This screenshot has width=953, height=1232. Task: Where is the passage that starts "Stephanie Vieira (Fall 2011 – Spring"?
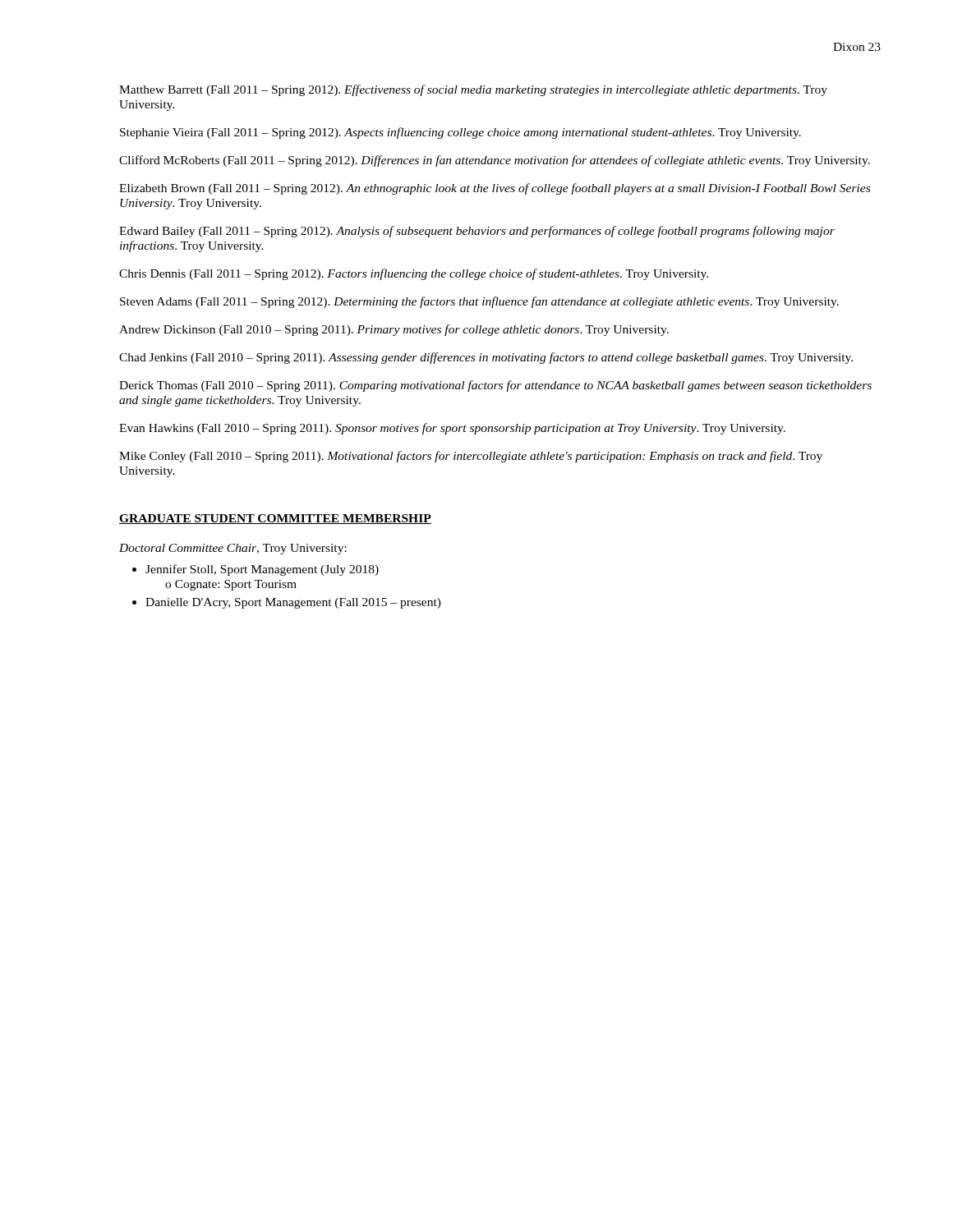500,132
